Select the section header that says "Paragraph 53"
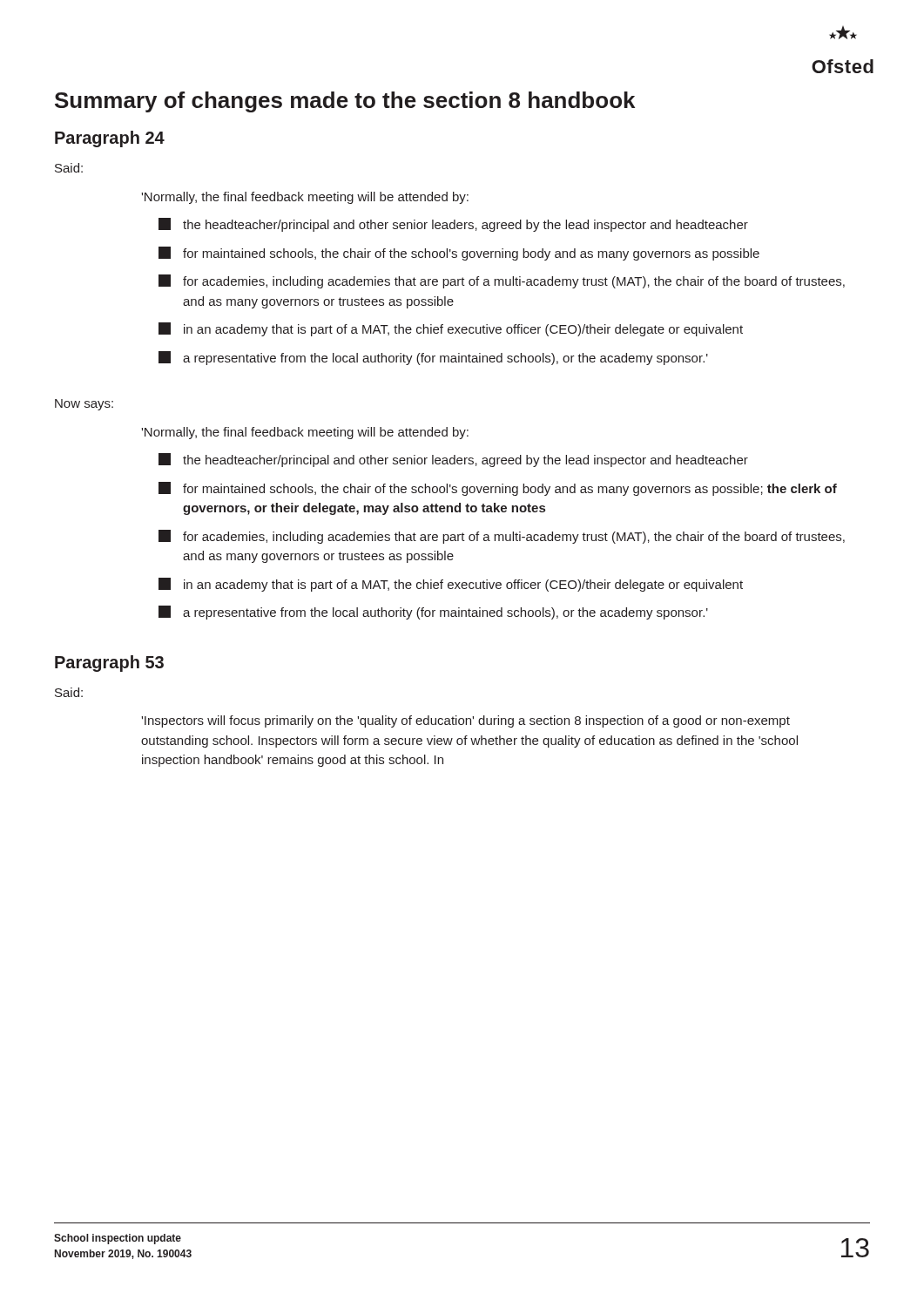924x1307 pixels. (x=109, y=664)
